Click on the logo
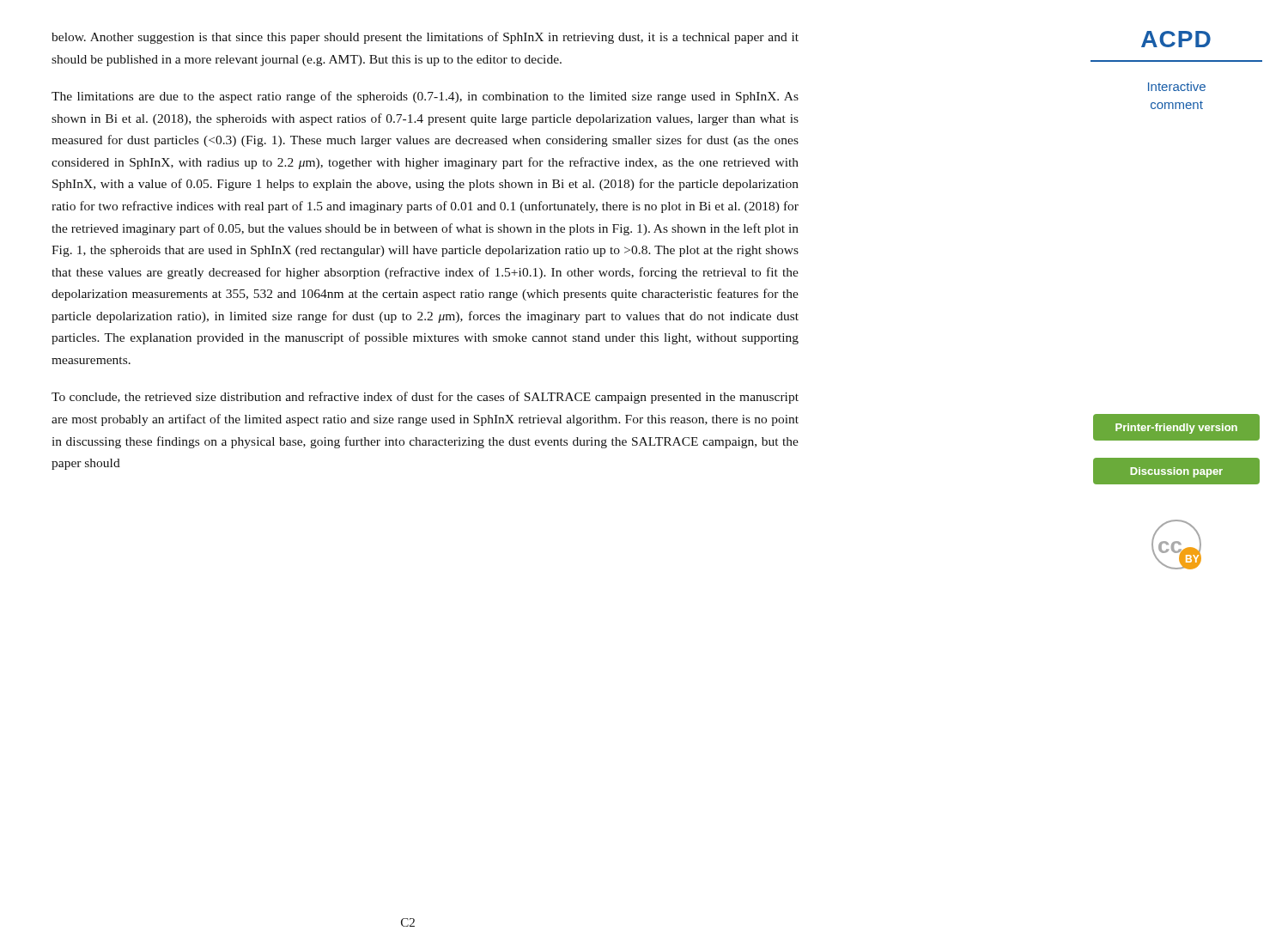Image resolution: width=1288 pixels, height=949 pixels. [x=1176, y=544]
